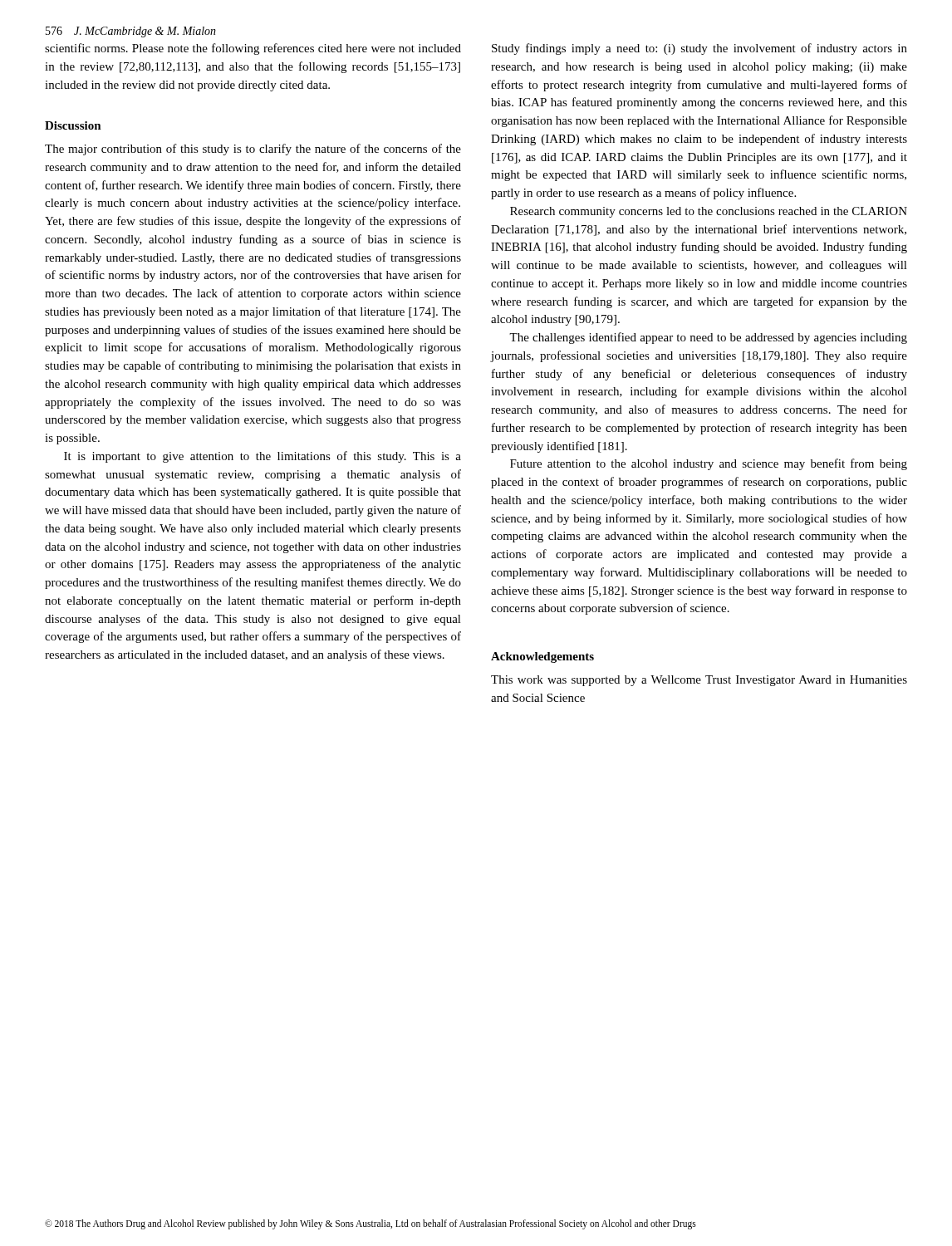Click the passage that begins "The challenges identified appear to need to"
Image resolution: width=952 pixels, height=1246 pixels.
(x=699, y=392)
